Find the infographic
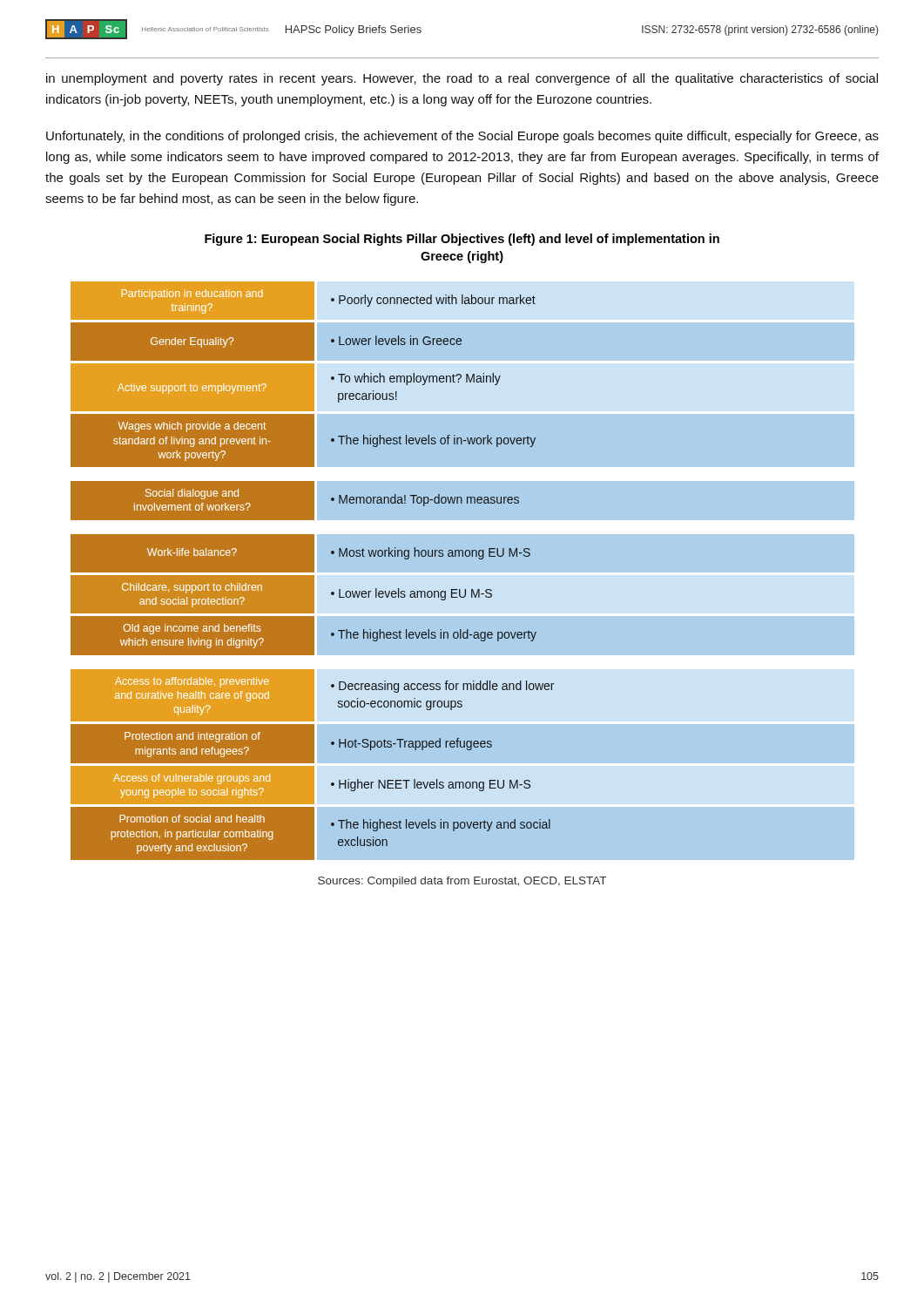 coord(462,571)
